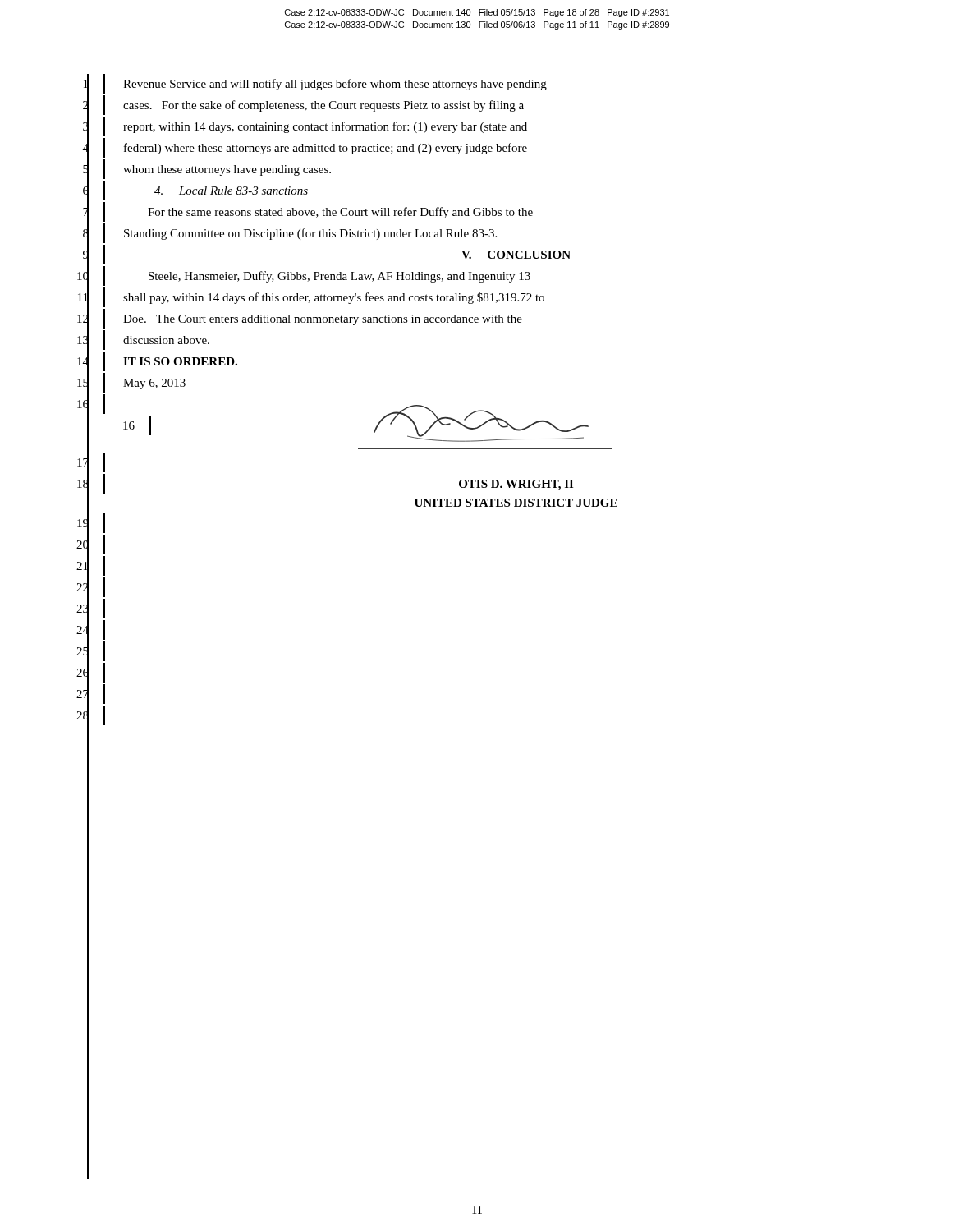954x1232 pixels.
Task: Where is the passage that starts "4 federal) where"?
Action: pyautogui.click(x=483, y=148)
